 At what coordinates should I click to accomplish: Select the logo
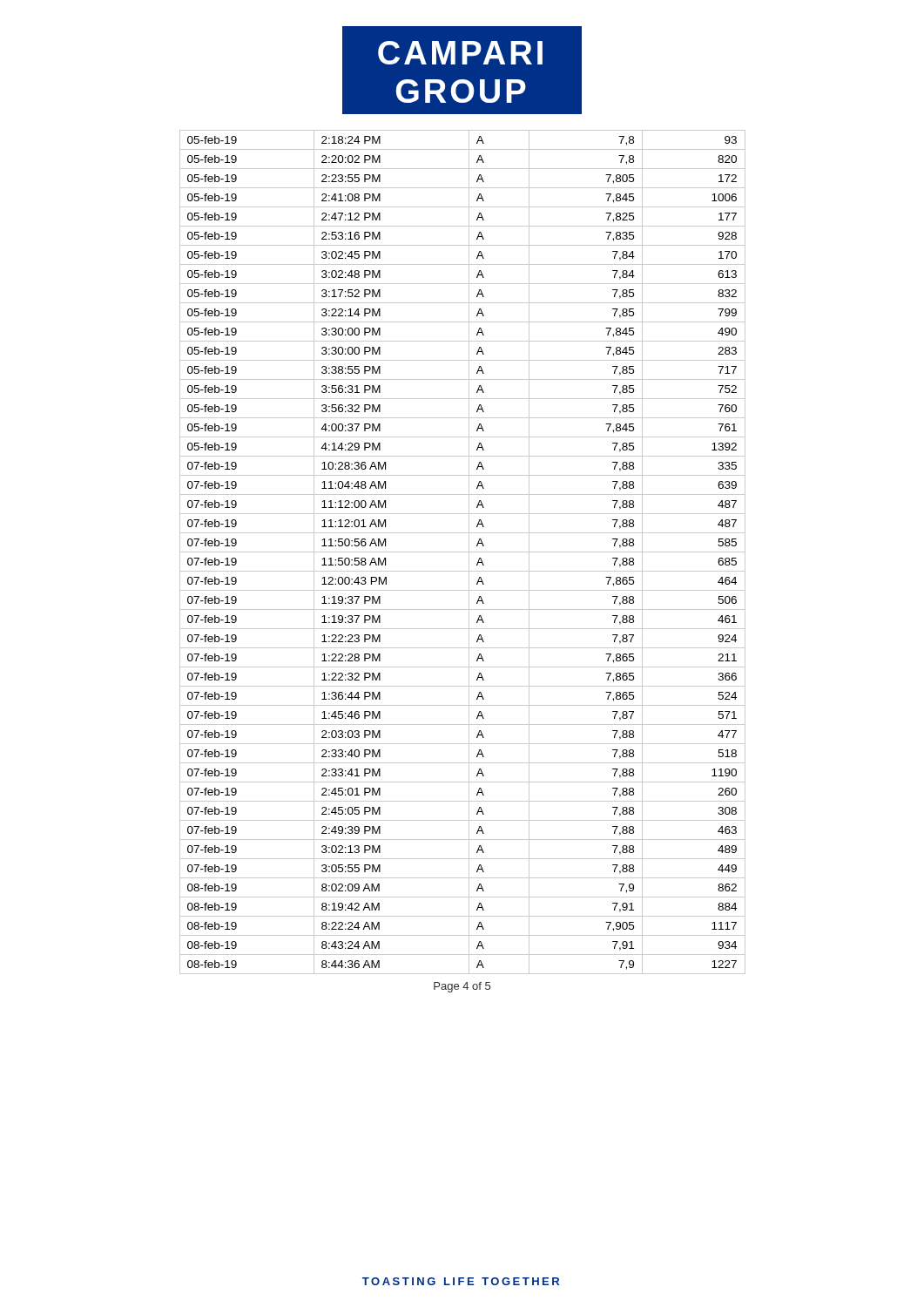point(462,65)
